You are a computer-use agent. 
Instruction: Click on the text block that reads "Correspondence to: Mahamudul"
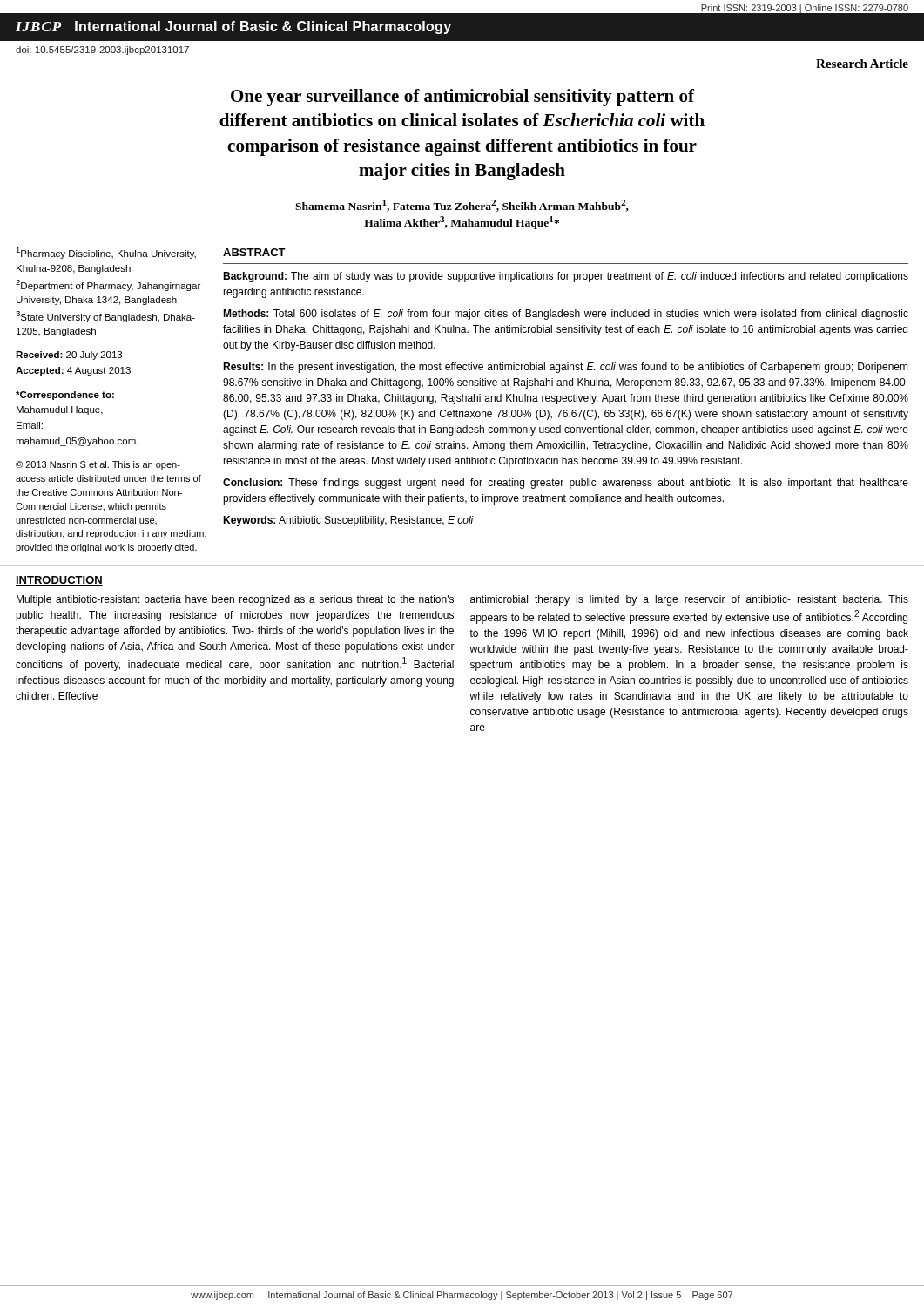tap(77, 418)
